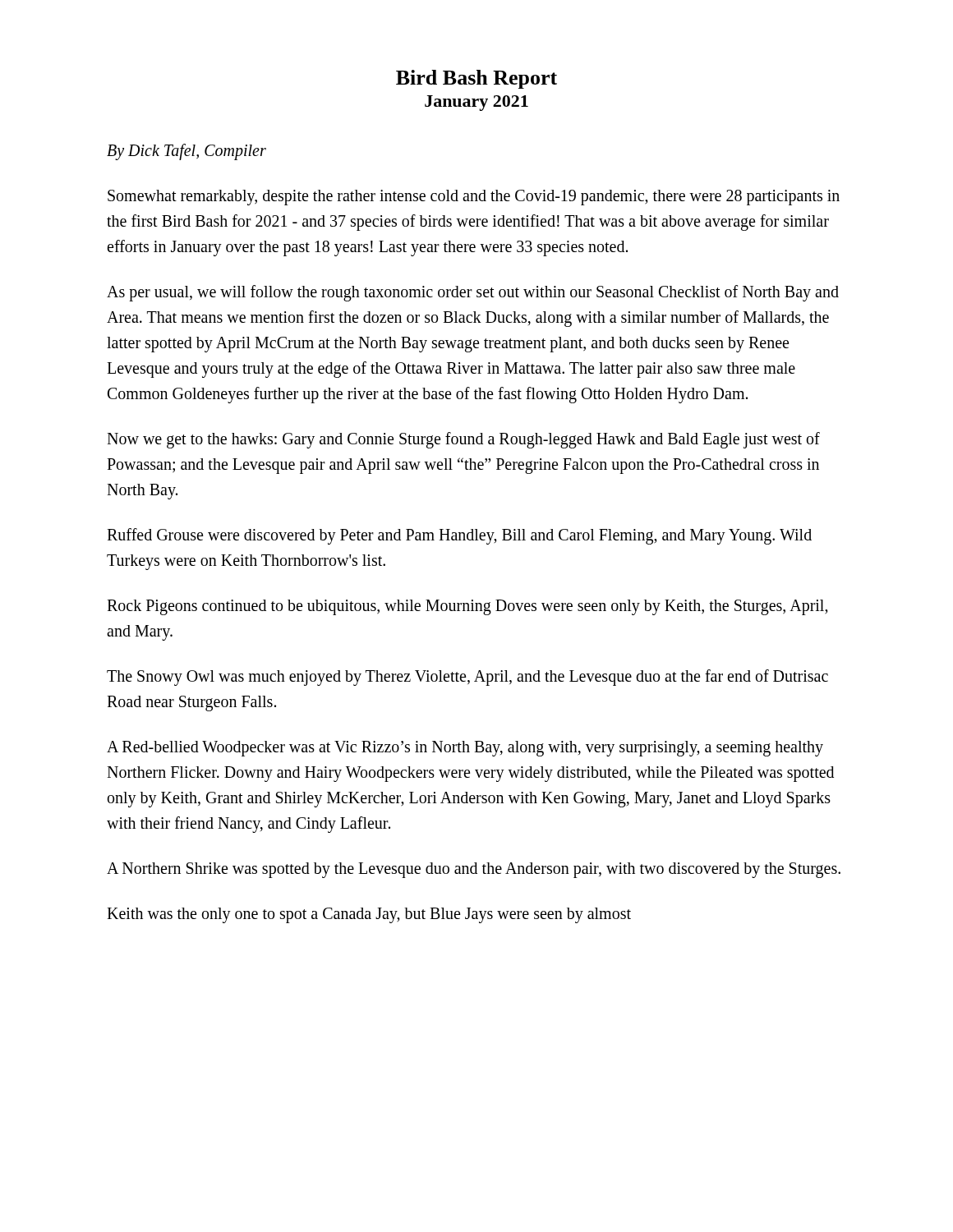Screen dimensions: 1232x953
Task: Locate the block of text that opens with "A Northern Shrike was spotted by the Levesque"
Action: pos(474,868)
